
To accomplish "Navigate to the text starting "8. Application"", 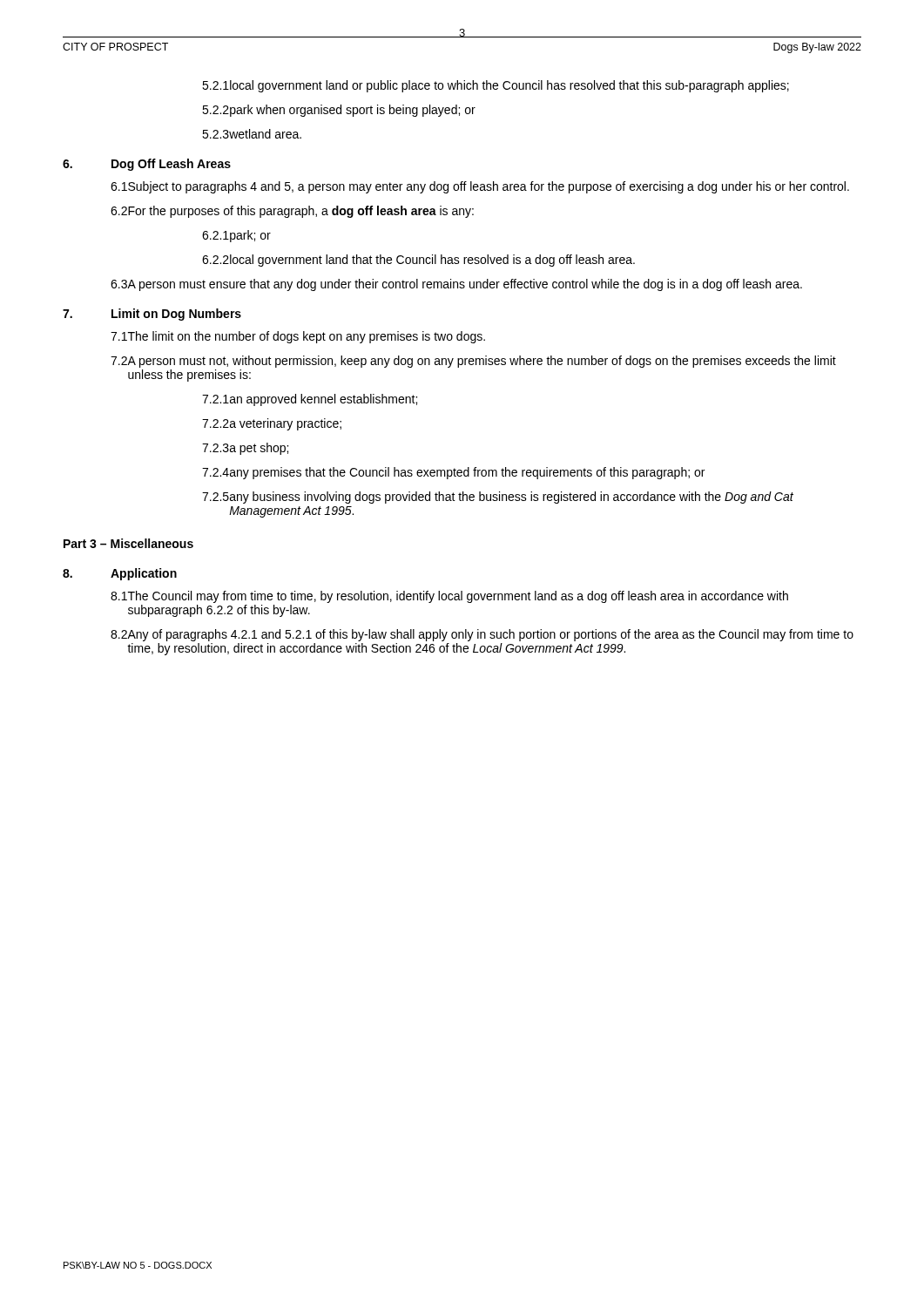I will 120,573.
